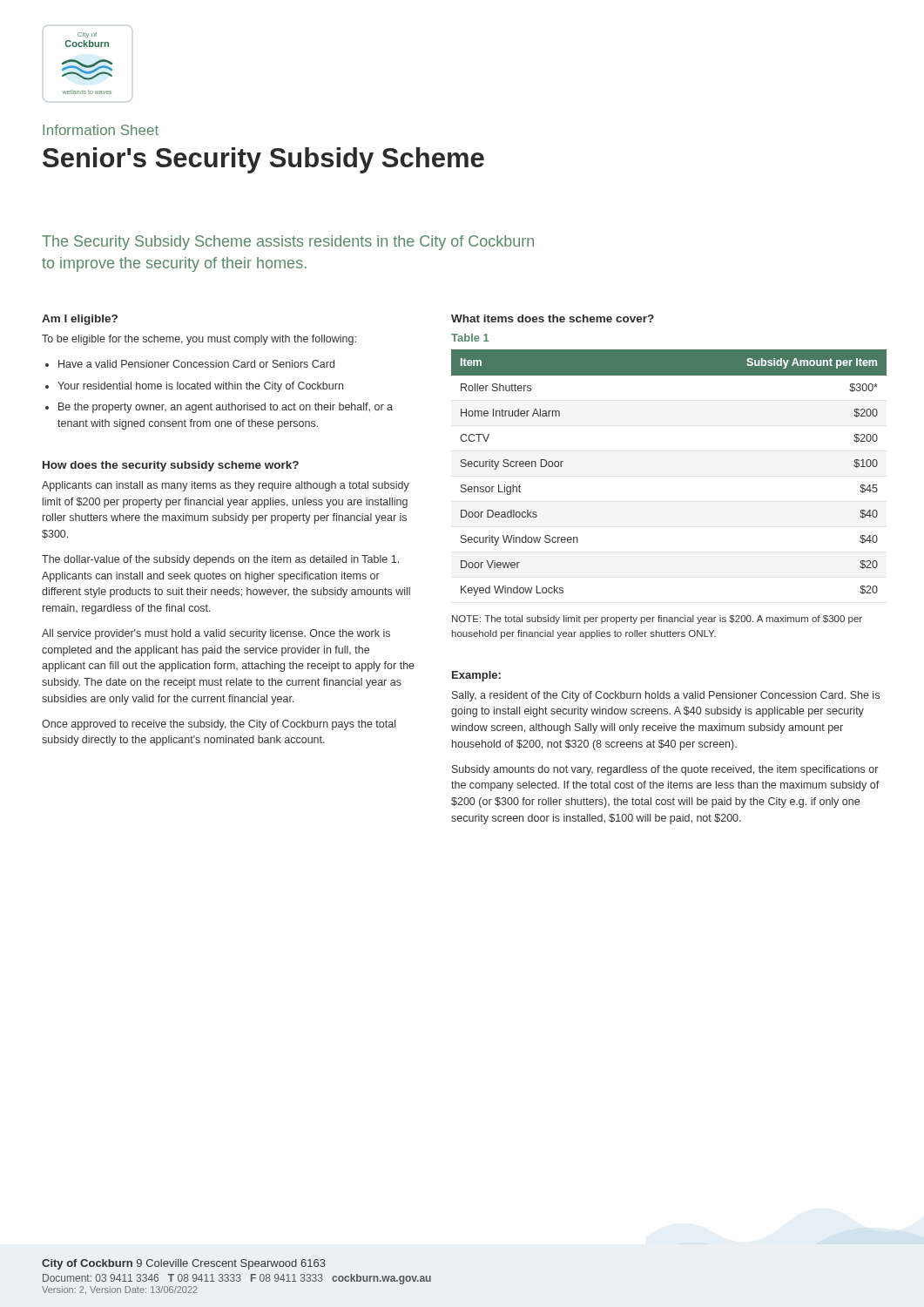Where is the passage that starts "Your residential home is"?

coord(201,386)
